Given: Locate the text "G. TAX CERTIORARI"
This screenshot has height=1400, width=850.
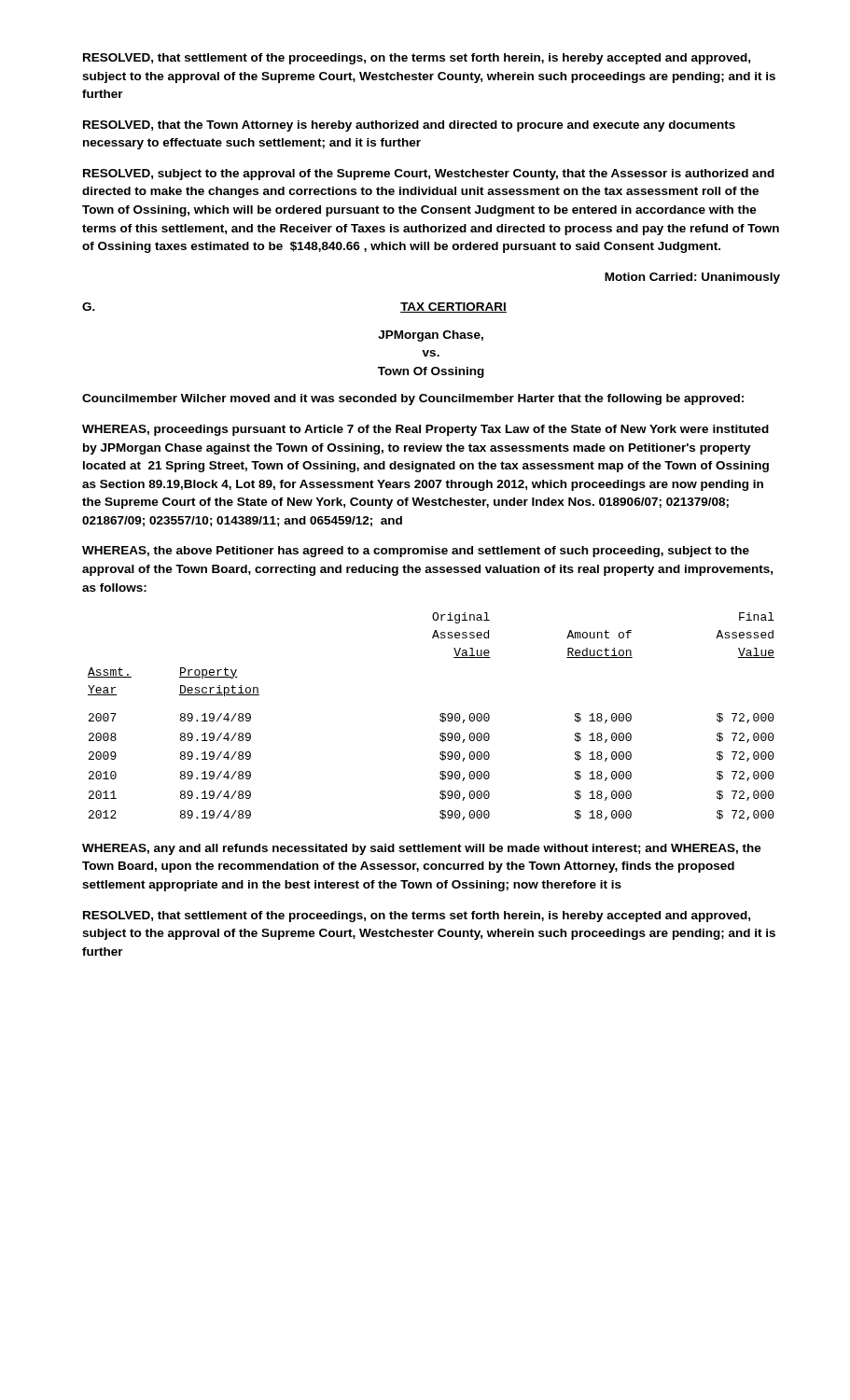Looking at the screenshot, I should (431, 307).
